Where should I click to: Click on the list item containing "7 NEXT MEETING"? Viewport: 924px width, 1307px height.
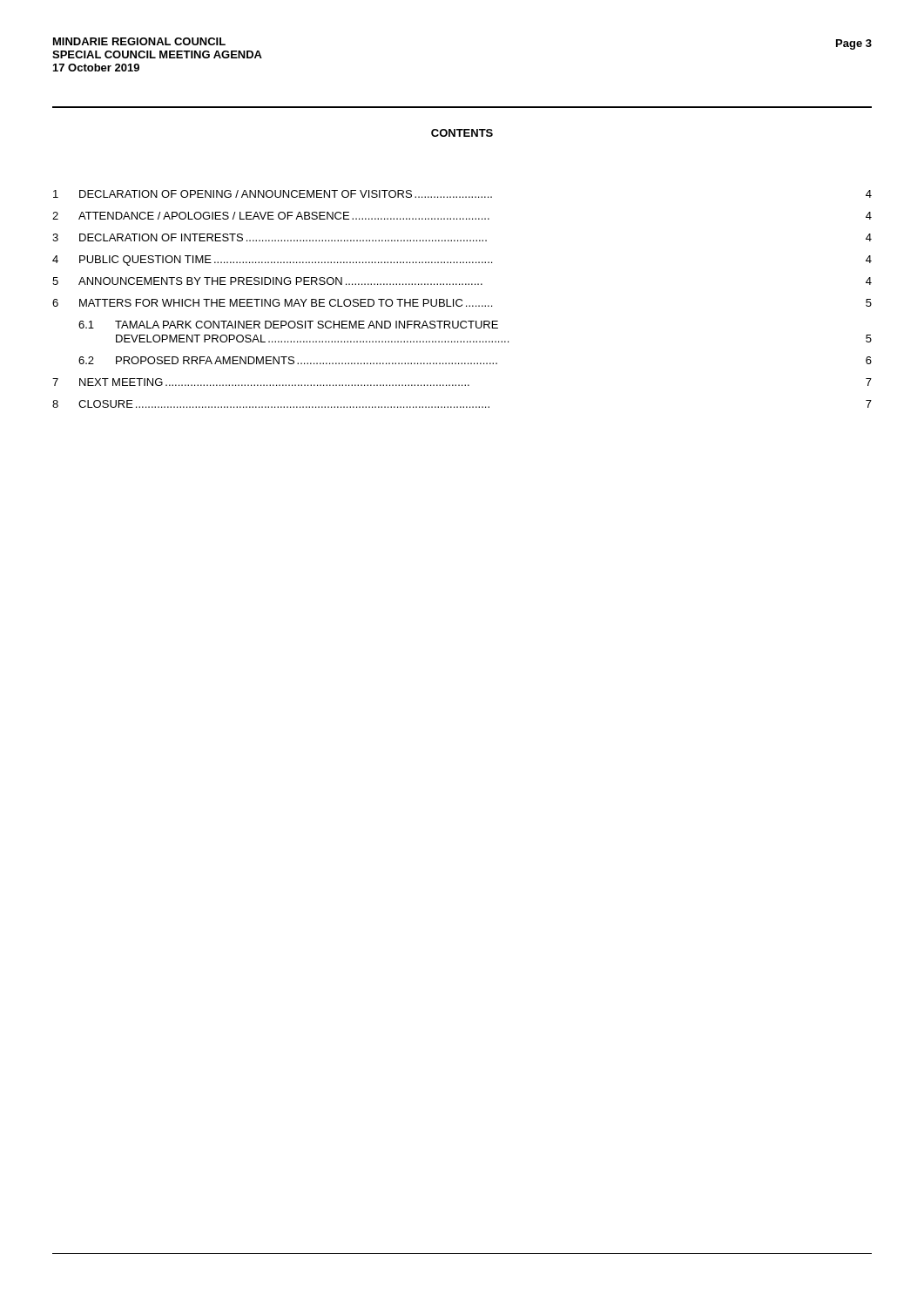click(x=462, y=382)
